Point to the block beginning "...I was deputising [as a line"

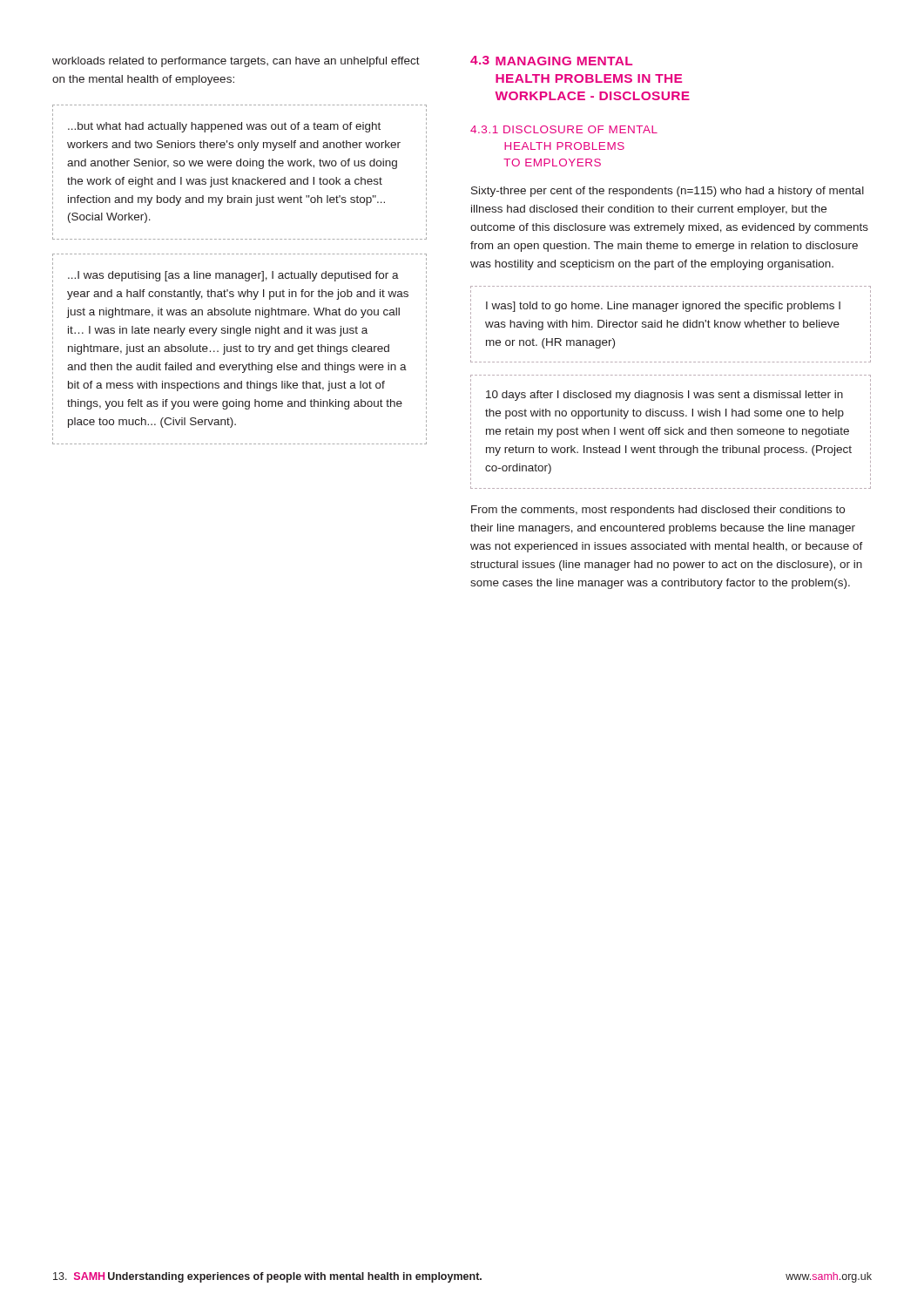point(238,348)
